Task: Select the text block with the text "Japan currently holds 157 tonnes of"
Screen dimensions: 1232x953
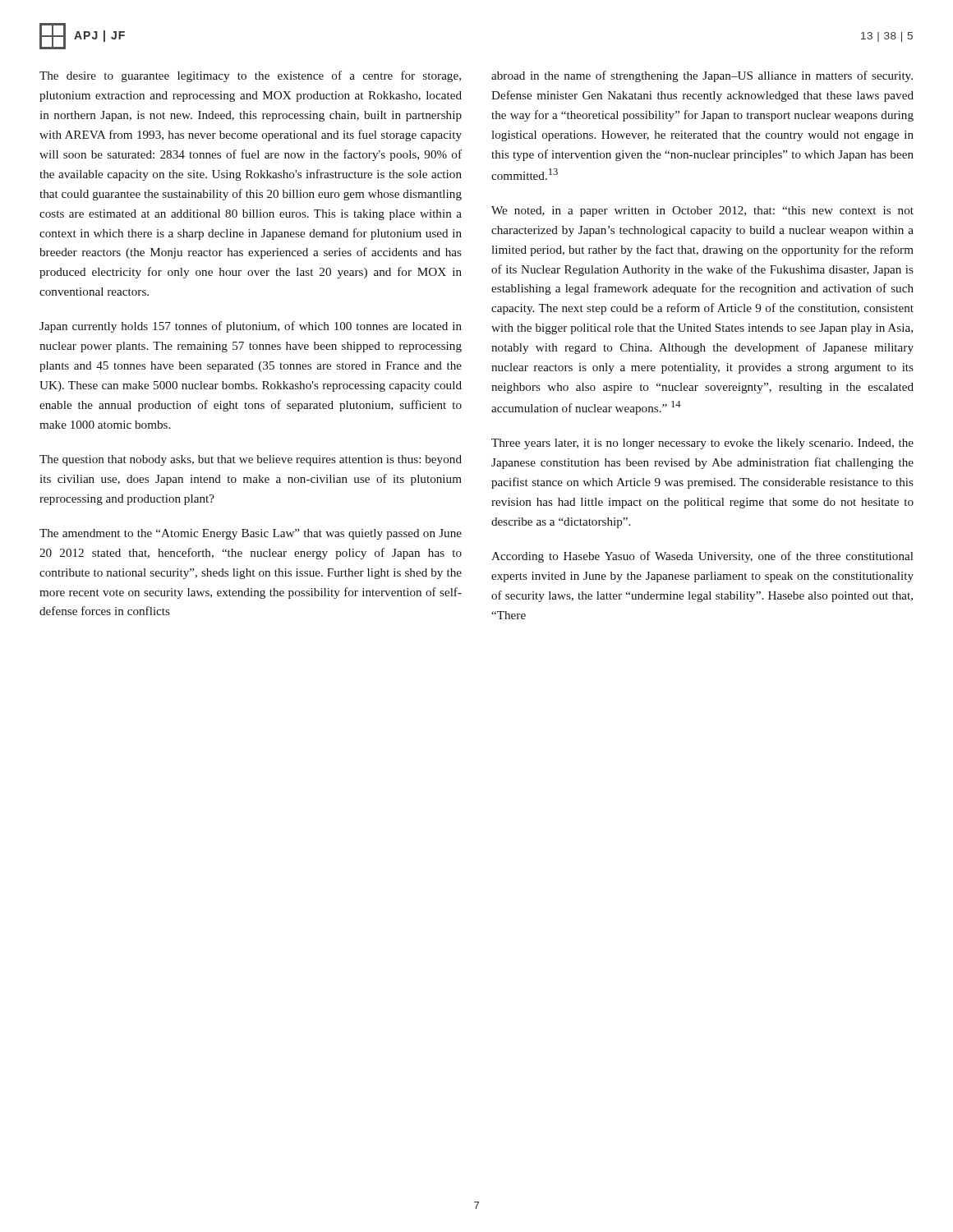Action: click(251, 375)
